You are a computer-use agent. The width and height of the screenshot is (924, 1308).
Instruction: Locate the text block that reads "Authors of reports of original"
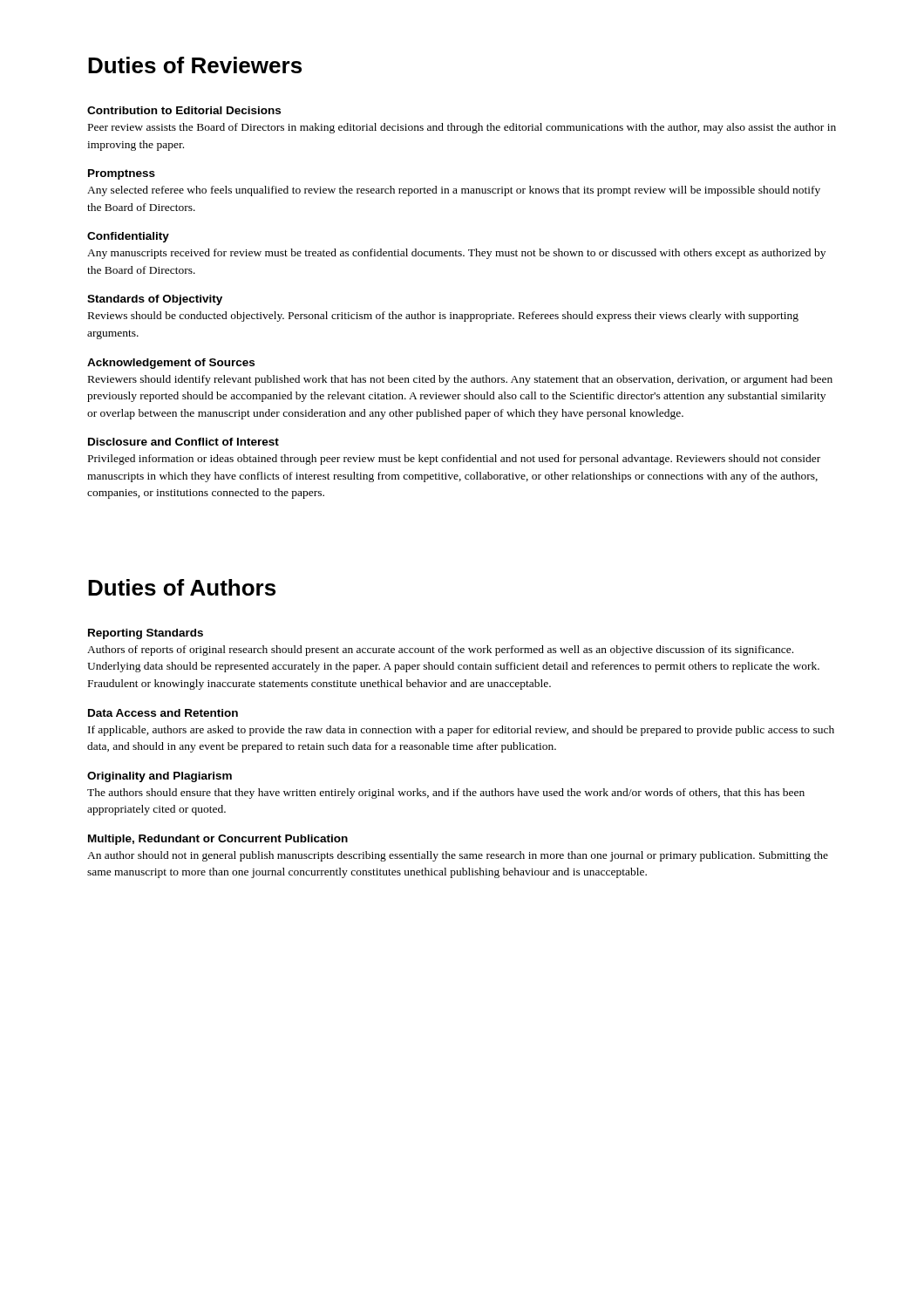click(453, 666)
